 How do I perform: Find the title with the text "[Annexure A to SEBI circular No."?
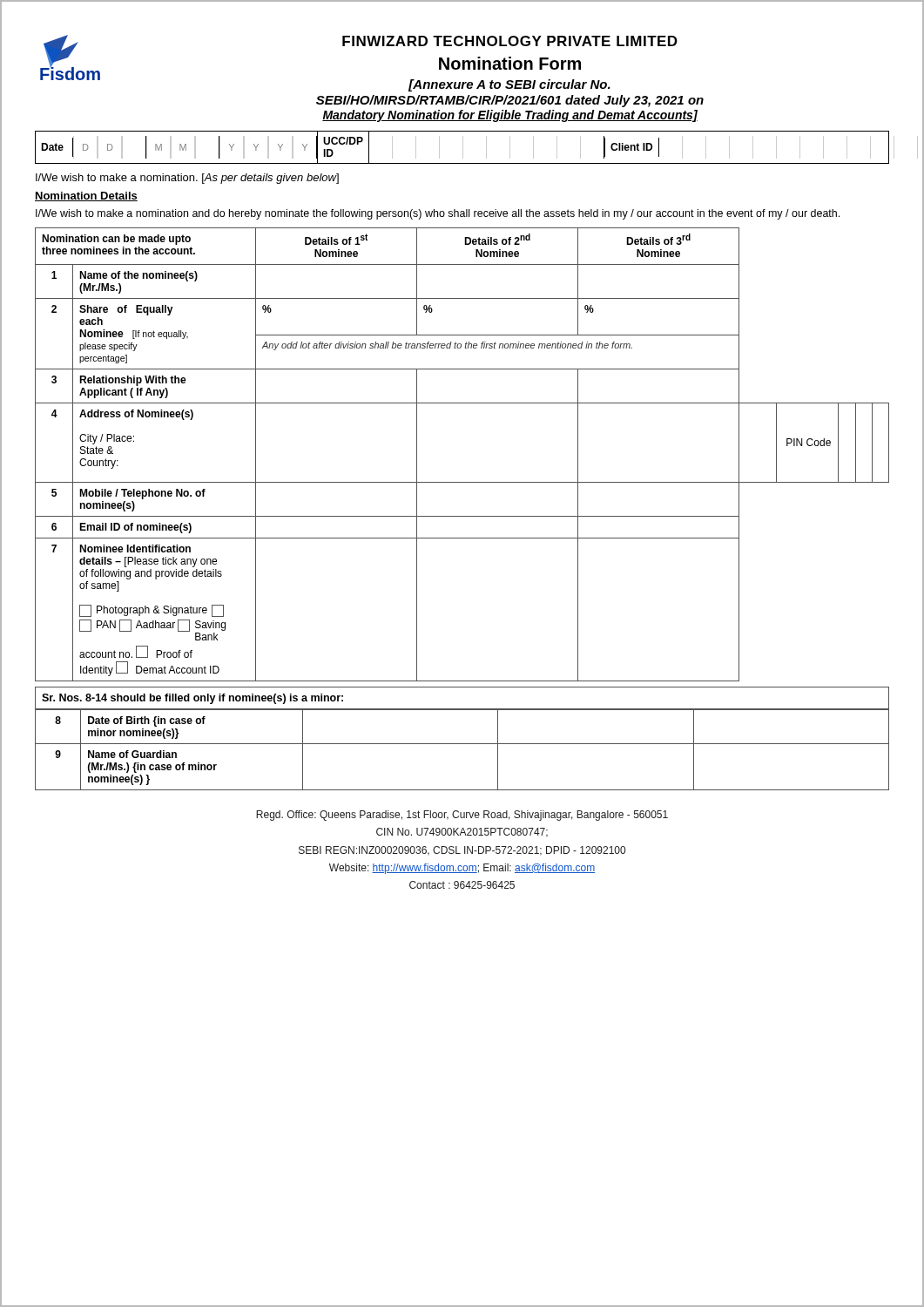(x=510, y=84)
